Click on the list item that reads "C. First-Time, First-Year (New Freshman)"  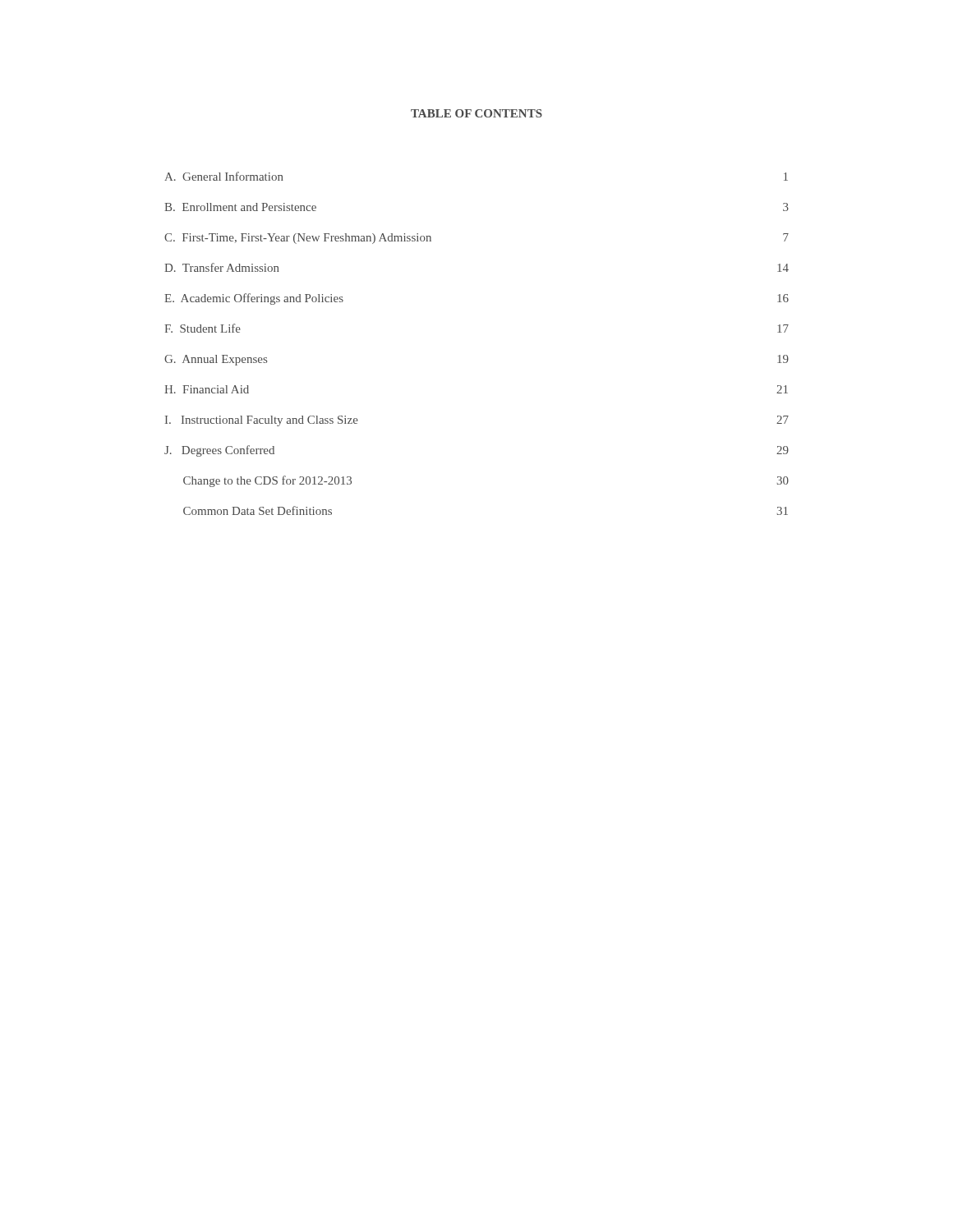295,239
